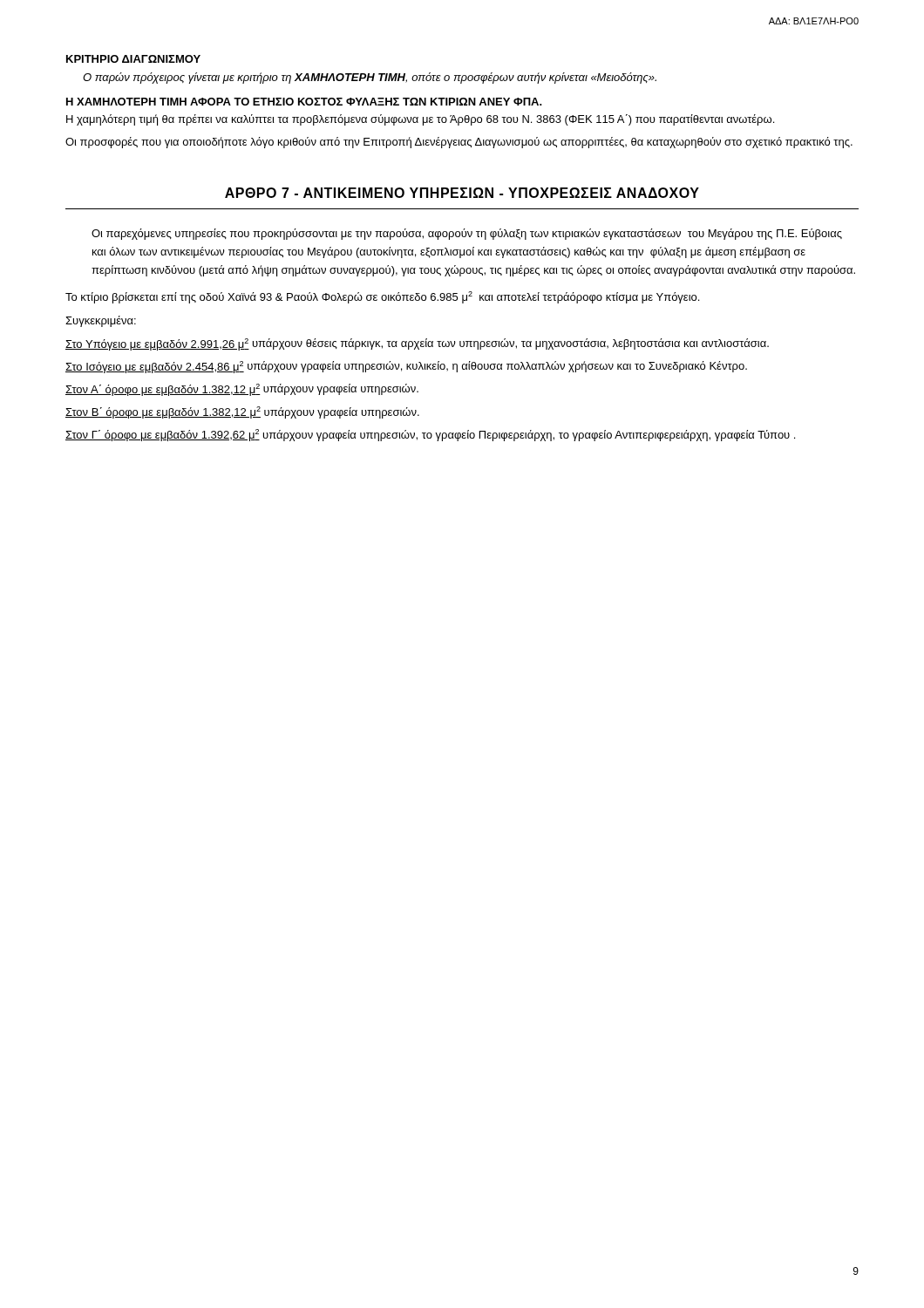Screen dimensions: 1308x924
Task: Click on the block starting "Ο παρών πρόχειρος γίνεται με"
Action: (370, 77)
